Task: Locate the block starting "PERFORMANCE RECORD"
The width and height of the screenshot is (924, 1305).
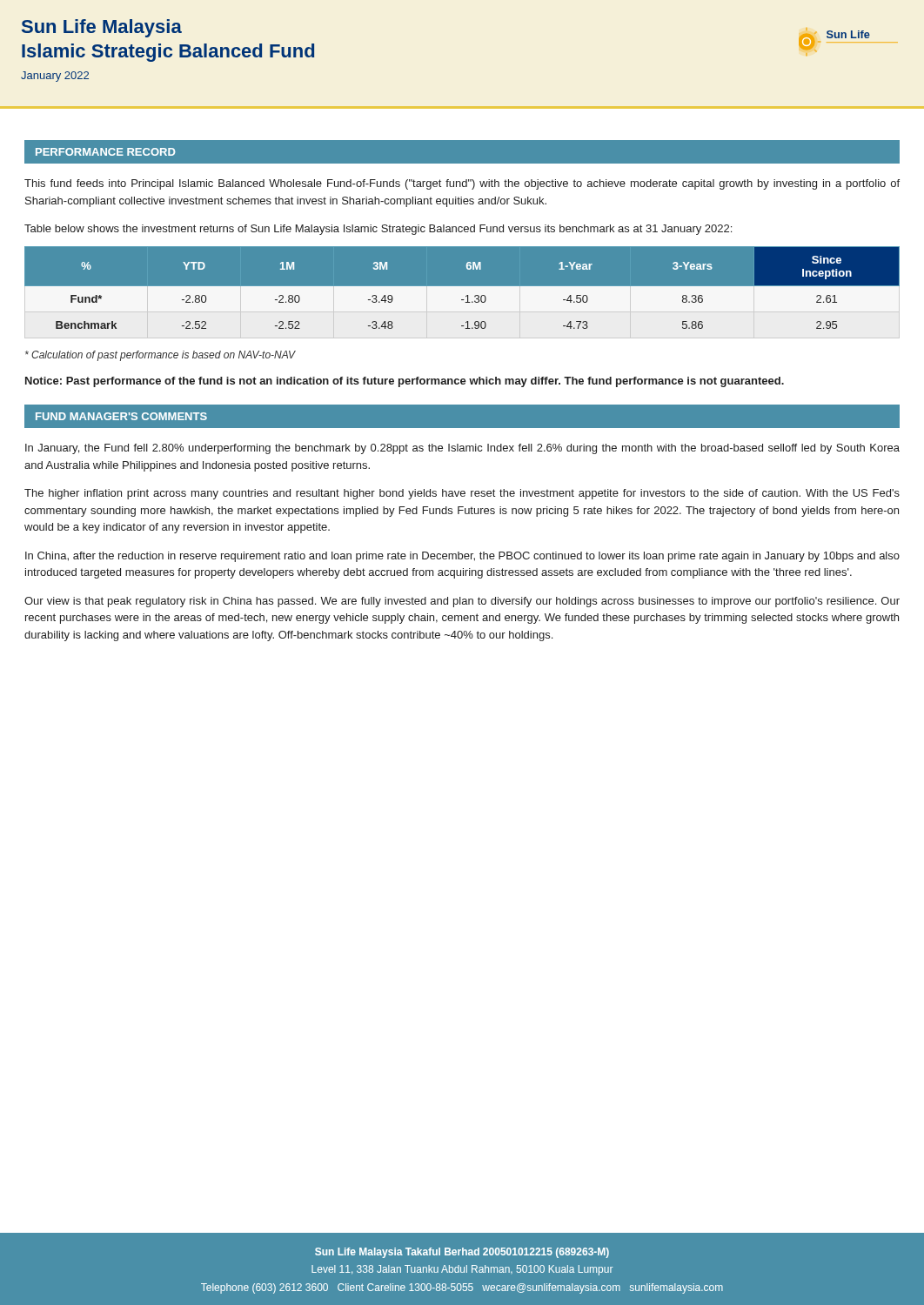Action: click(462, 152)
